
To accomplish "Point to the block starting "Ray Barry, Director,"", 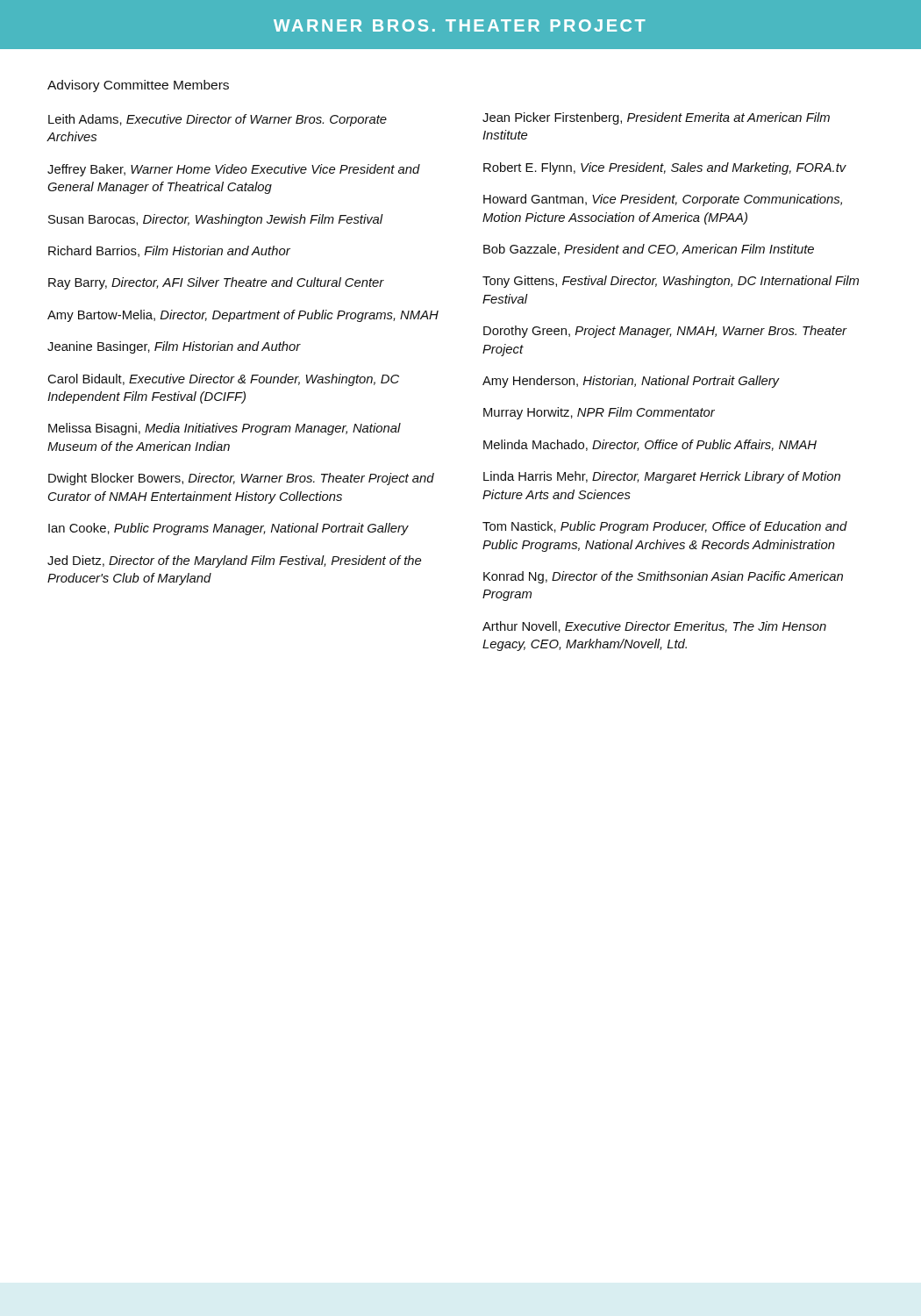I will 215,283.
